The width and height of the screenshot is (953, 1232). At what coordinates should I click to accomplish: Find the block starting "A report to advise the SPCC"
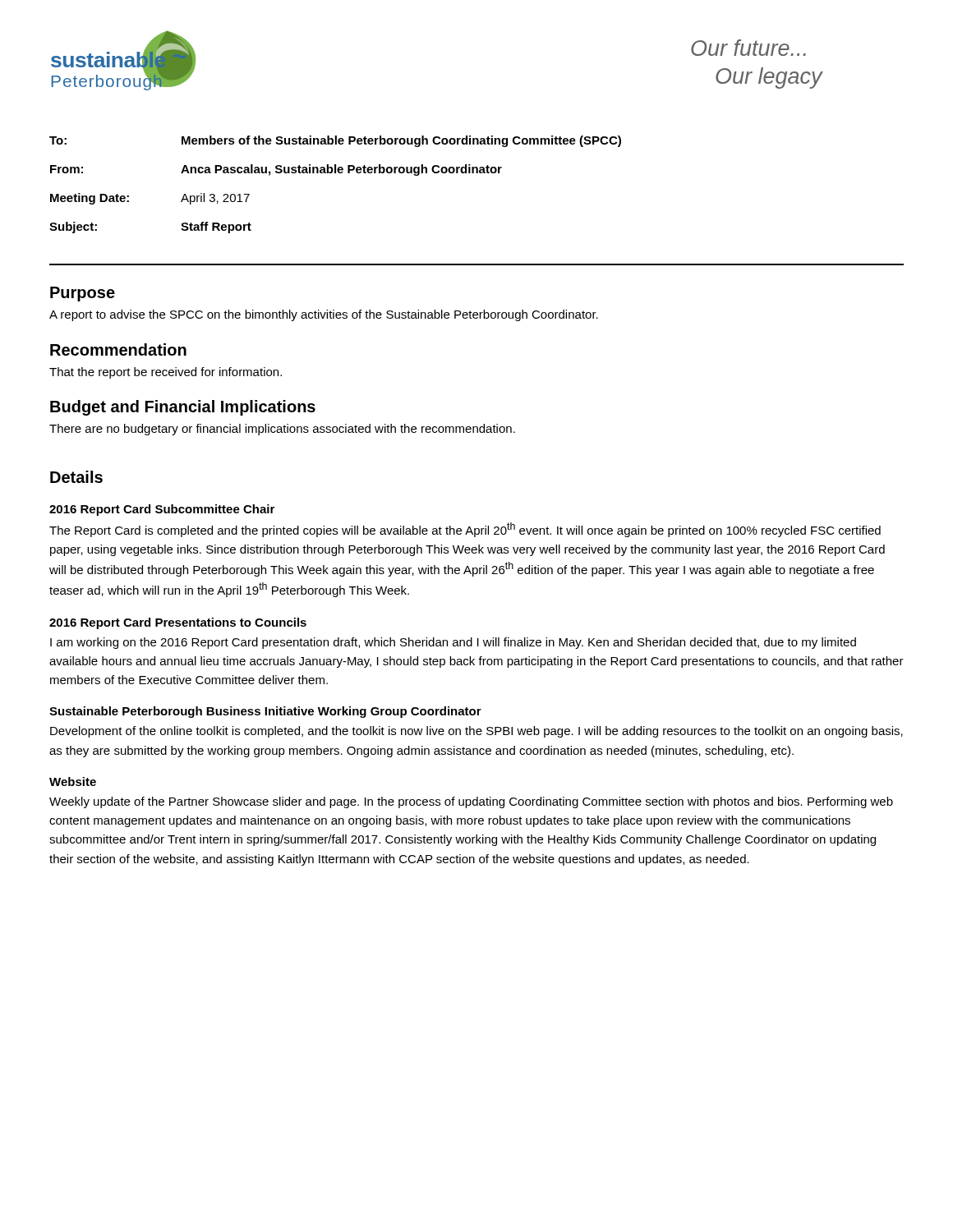324,314
